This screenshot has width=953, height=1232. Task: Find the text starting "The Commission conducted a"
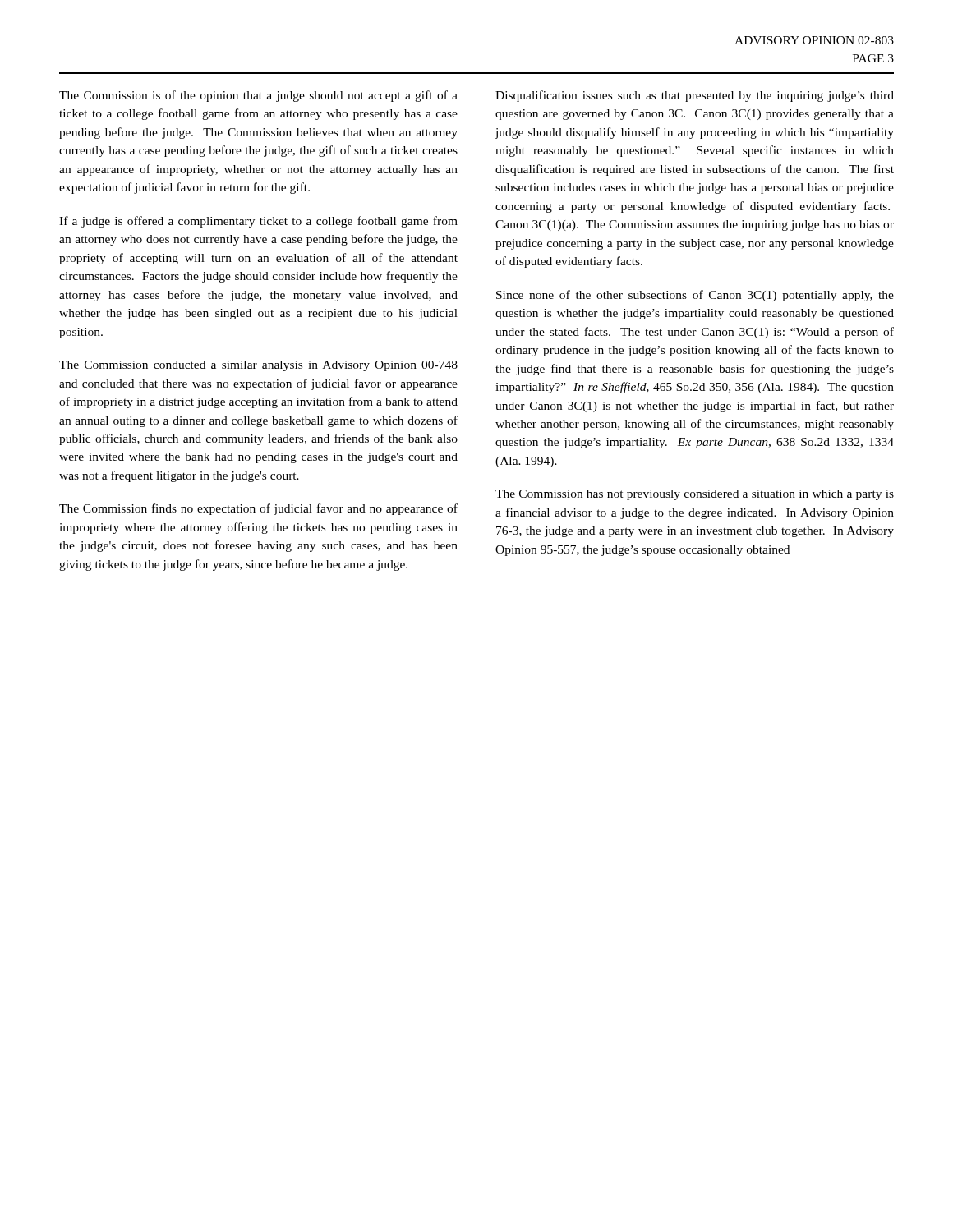coord(258,420)
